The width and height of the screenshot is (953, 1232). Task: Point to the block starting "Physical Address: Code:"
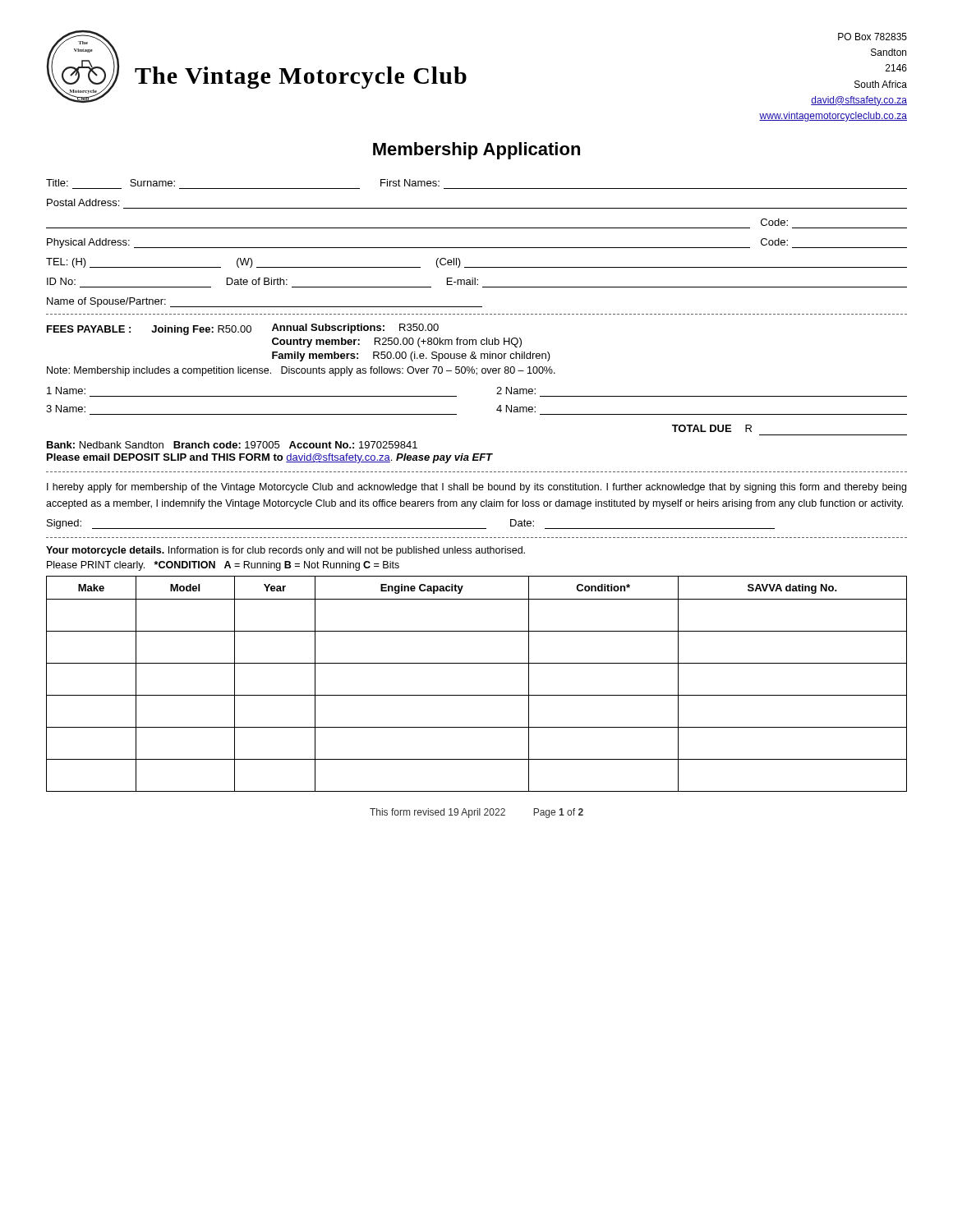tap(476, 241)
